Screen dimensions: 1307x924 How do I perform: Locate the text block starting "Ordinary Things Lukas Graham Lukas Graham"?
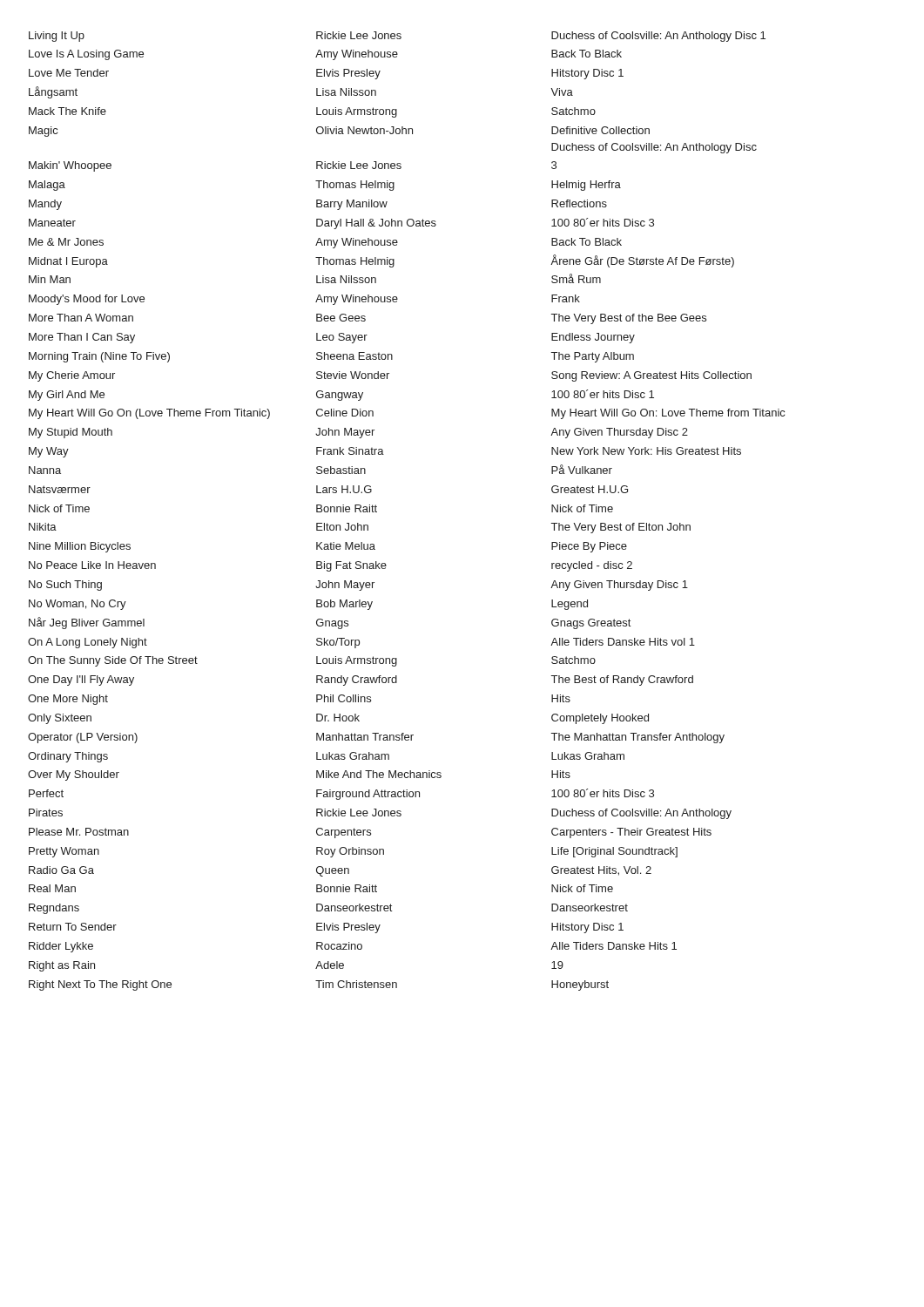tap(326, 757)
